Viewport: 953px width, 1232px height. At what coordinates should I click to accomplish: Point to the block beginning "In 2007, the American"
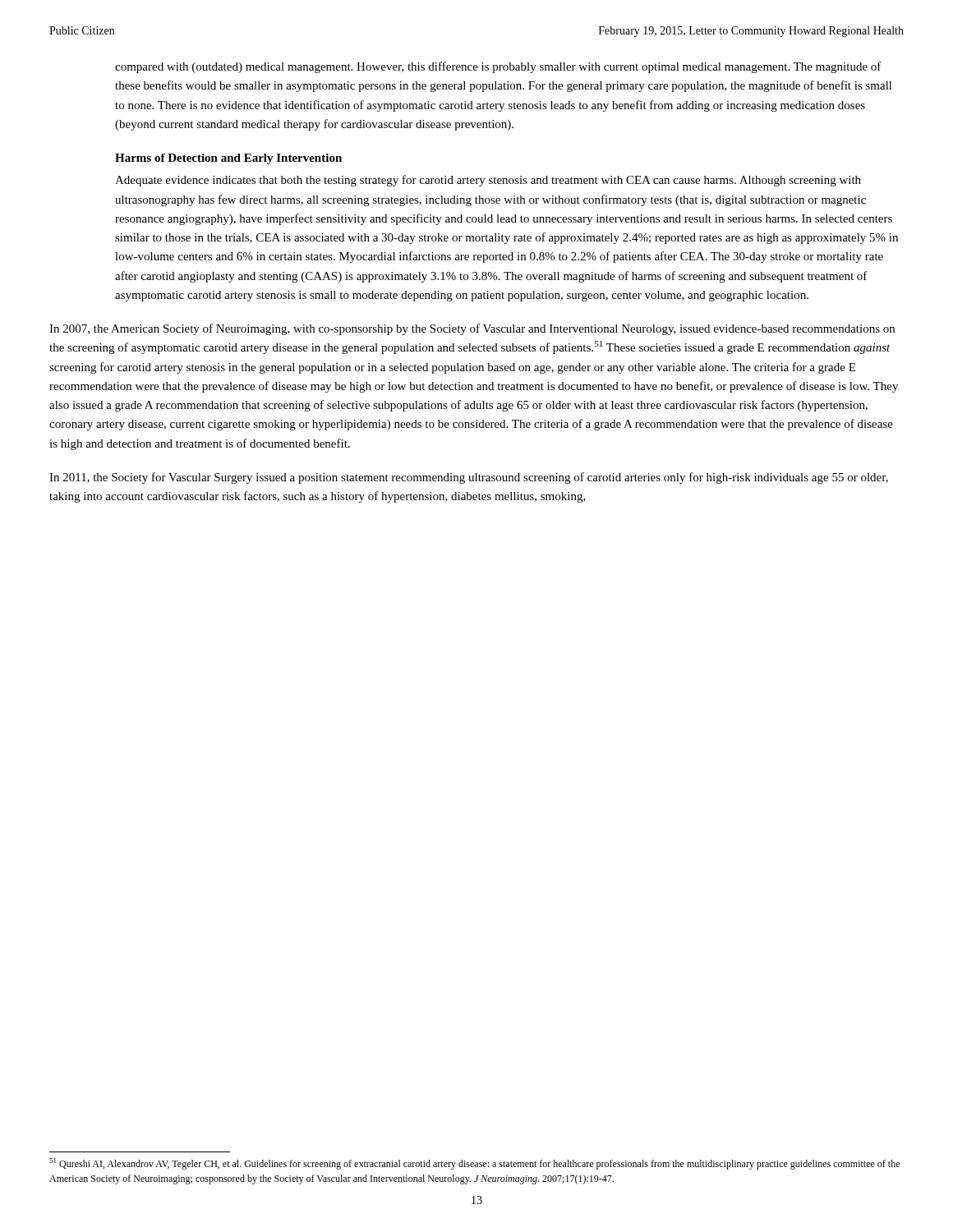474,386
